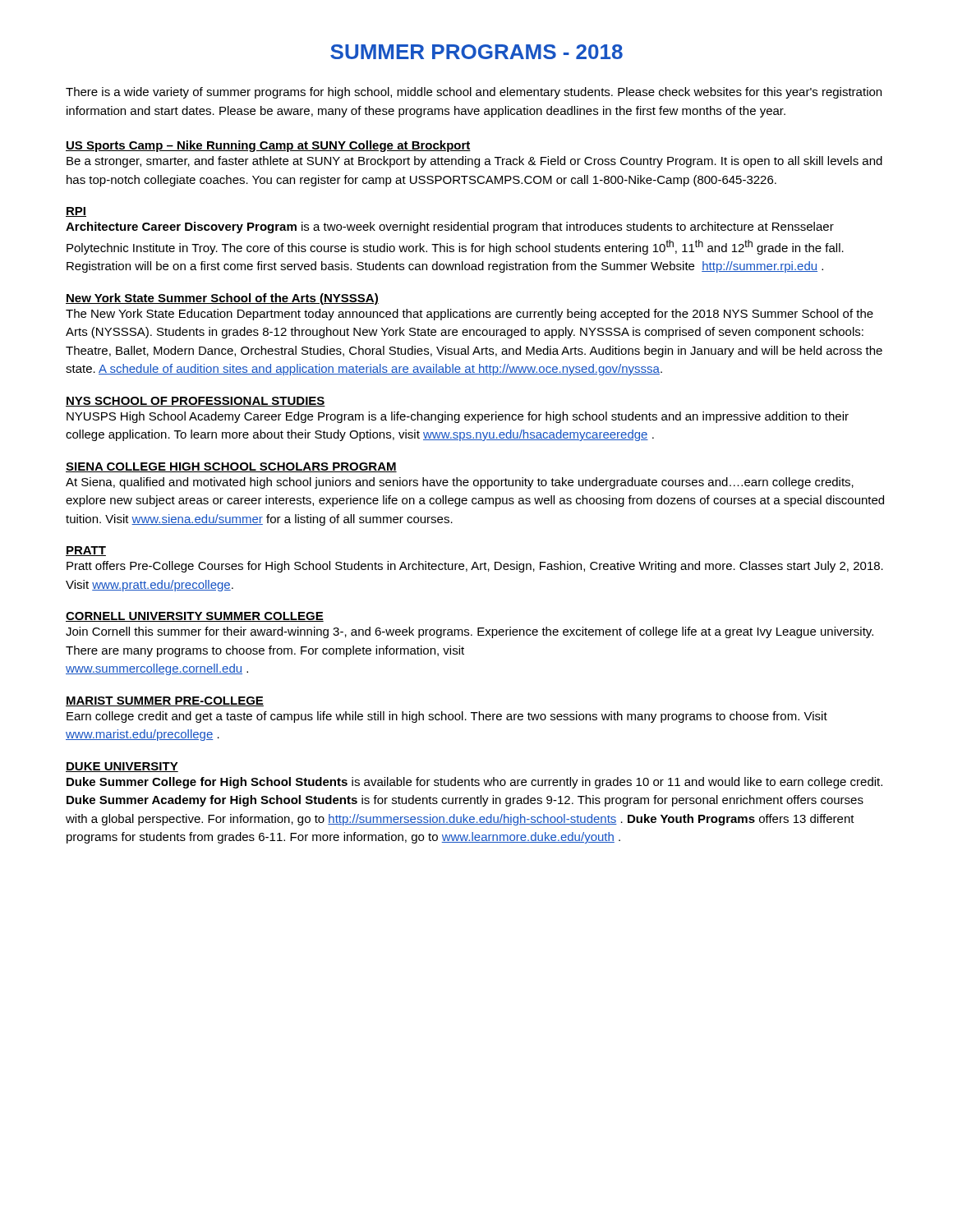953x1232 pixels.
Task: Click the passage that begins "Duke Summer College for"
Action: [x=475, y=809]
